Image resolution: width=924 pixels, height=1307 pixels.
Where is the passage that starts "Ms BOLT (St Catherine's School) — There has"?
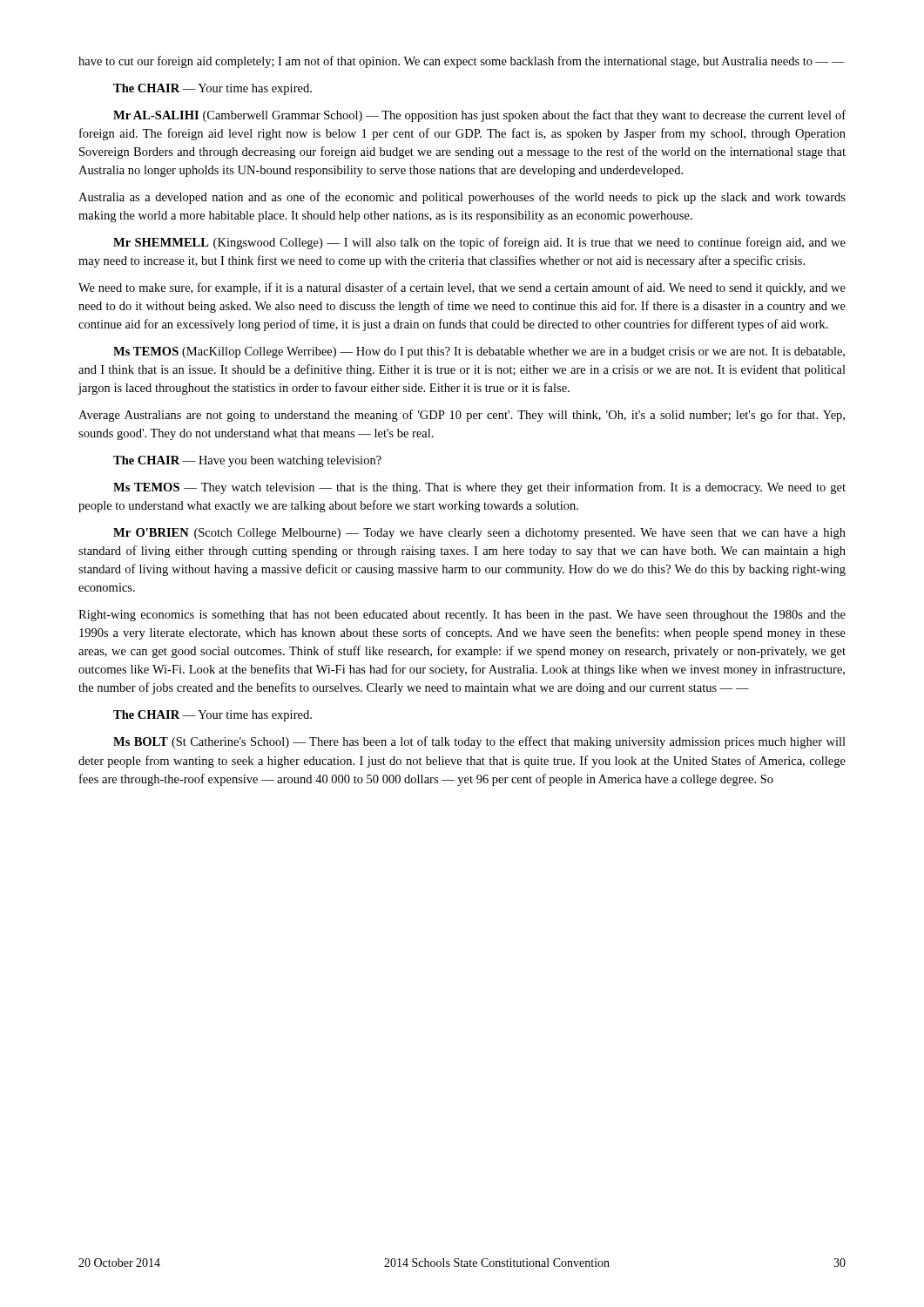coord(462,761)
